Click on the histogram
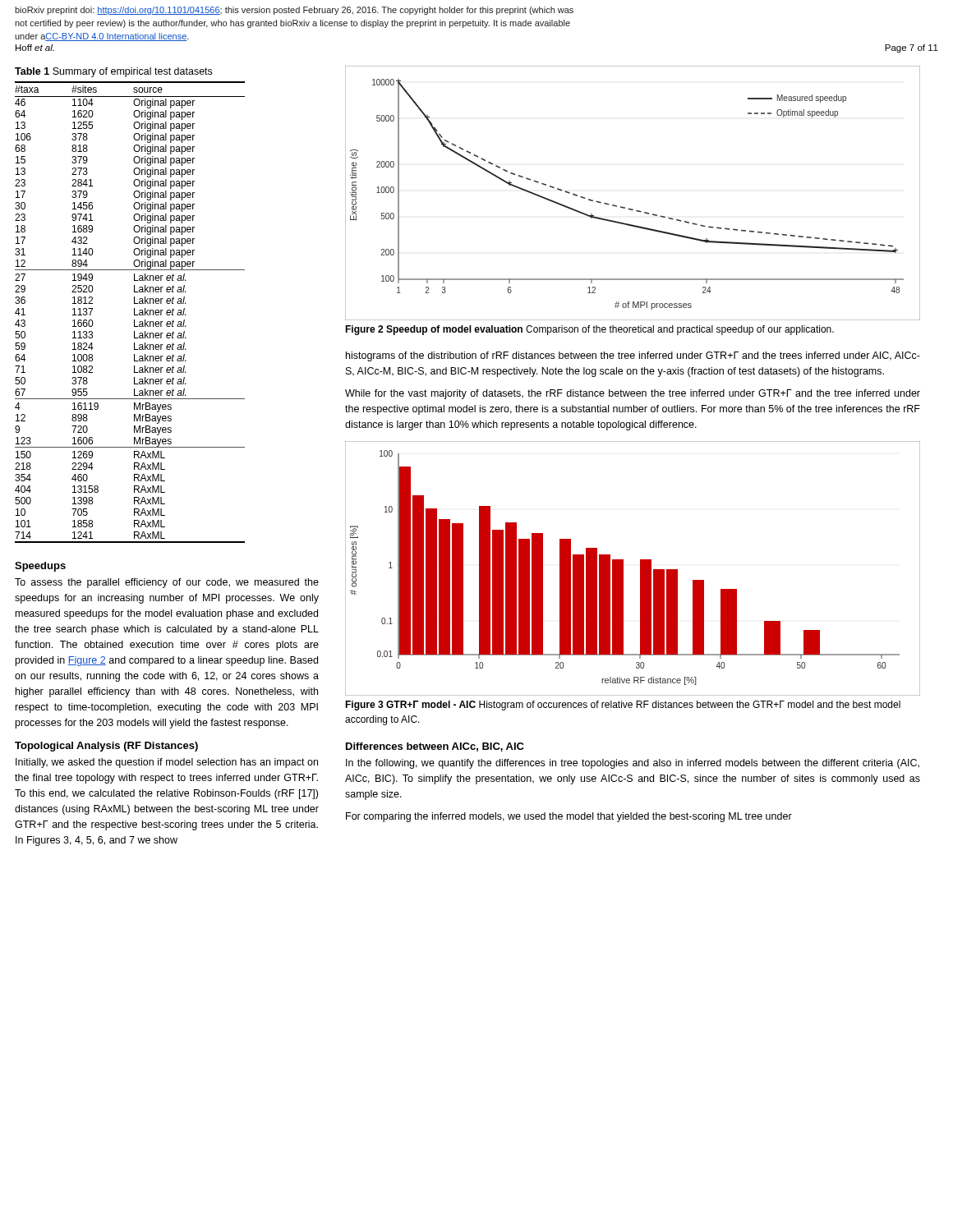This screenshot has height=1232, width=953. pos(633,569)
